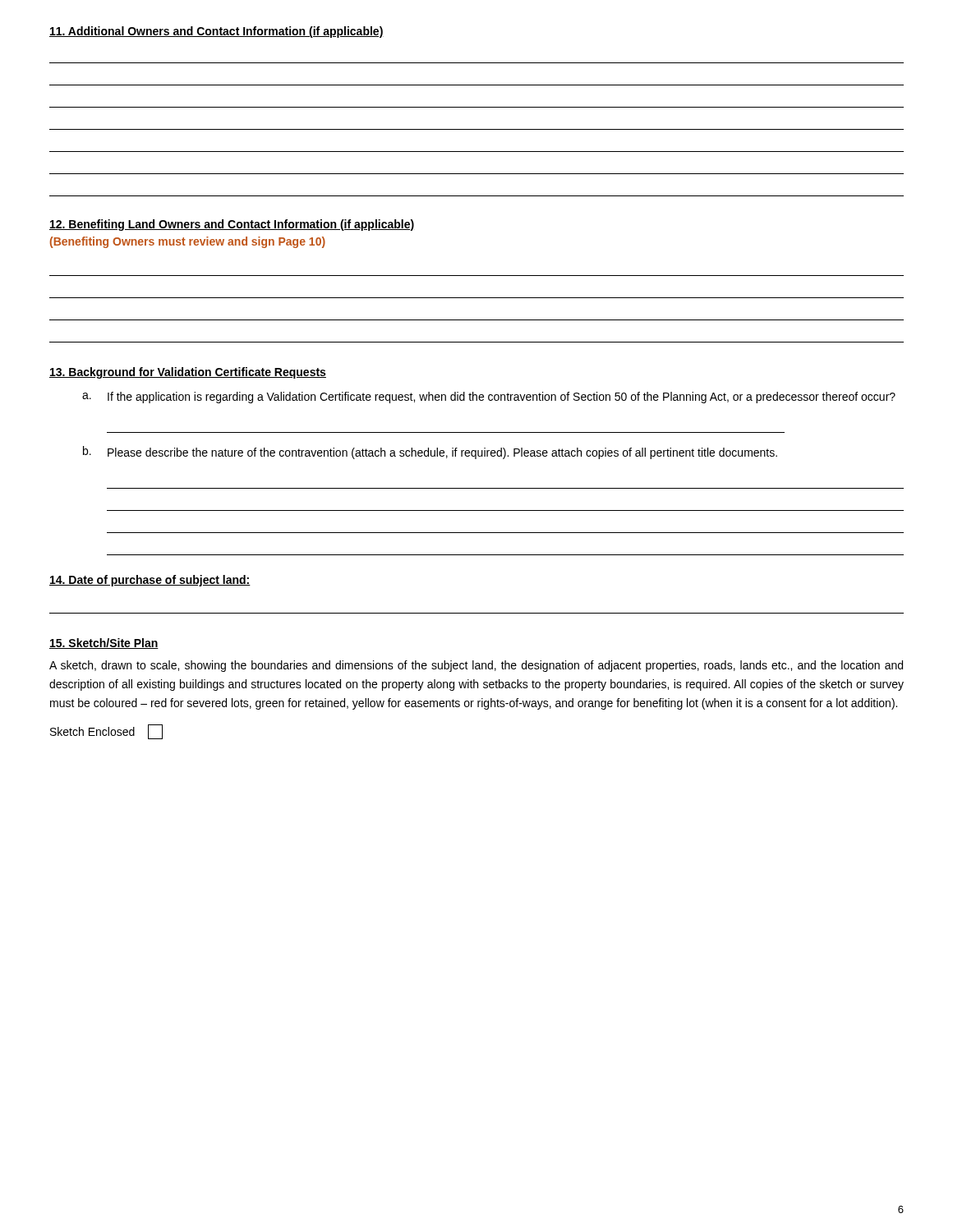Where is the section header that starts "12. Benefiting Land Owners and"?
Screen dimensions: 1232x953
click(x=232, y=233)
